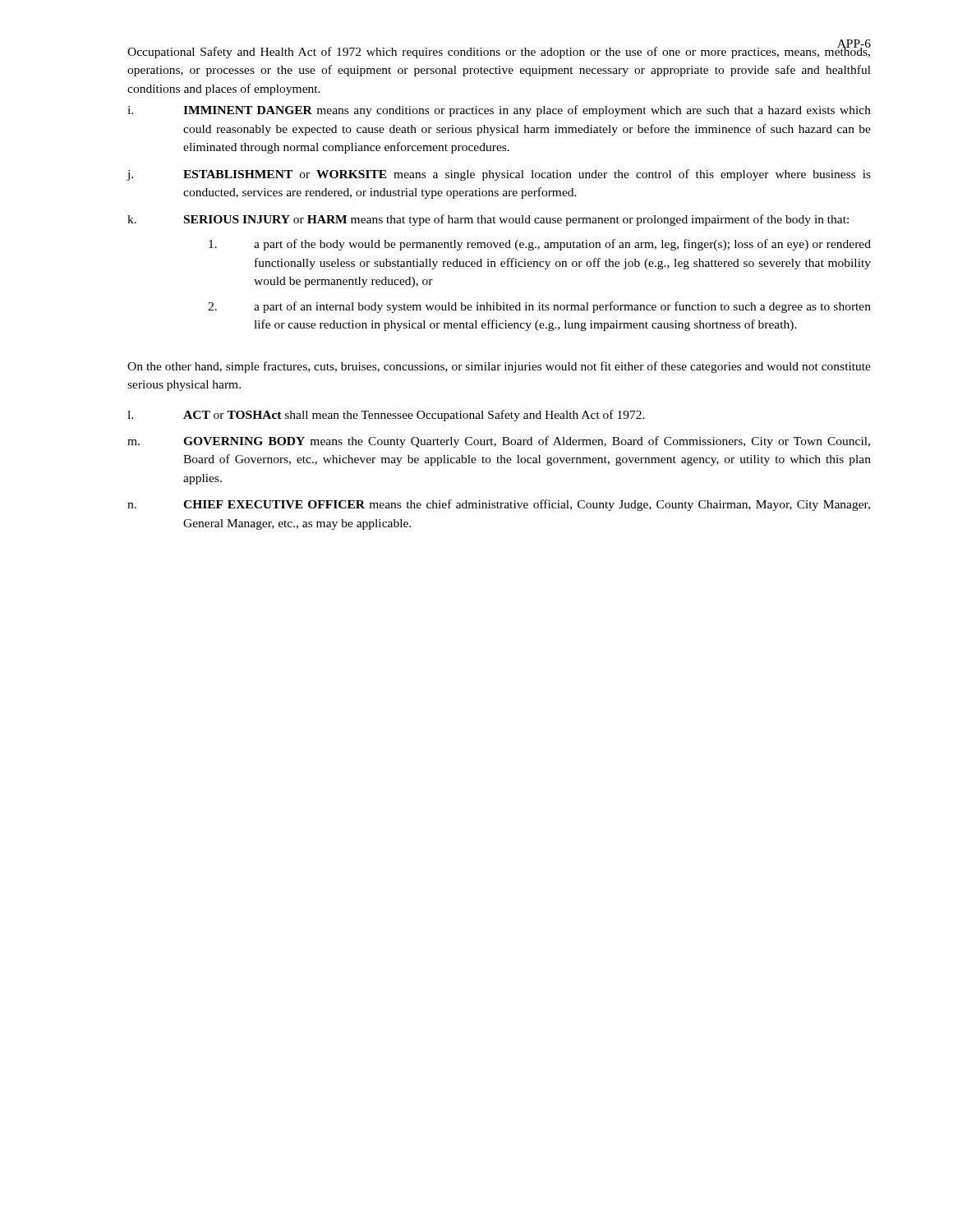This screenshot has width=953, height=1232.
Task: Click on the text block starting "On the other hand, simple"
Action: pyautogui.click(x=499, y=375)
